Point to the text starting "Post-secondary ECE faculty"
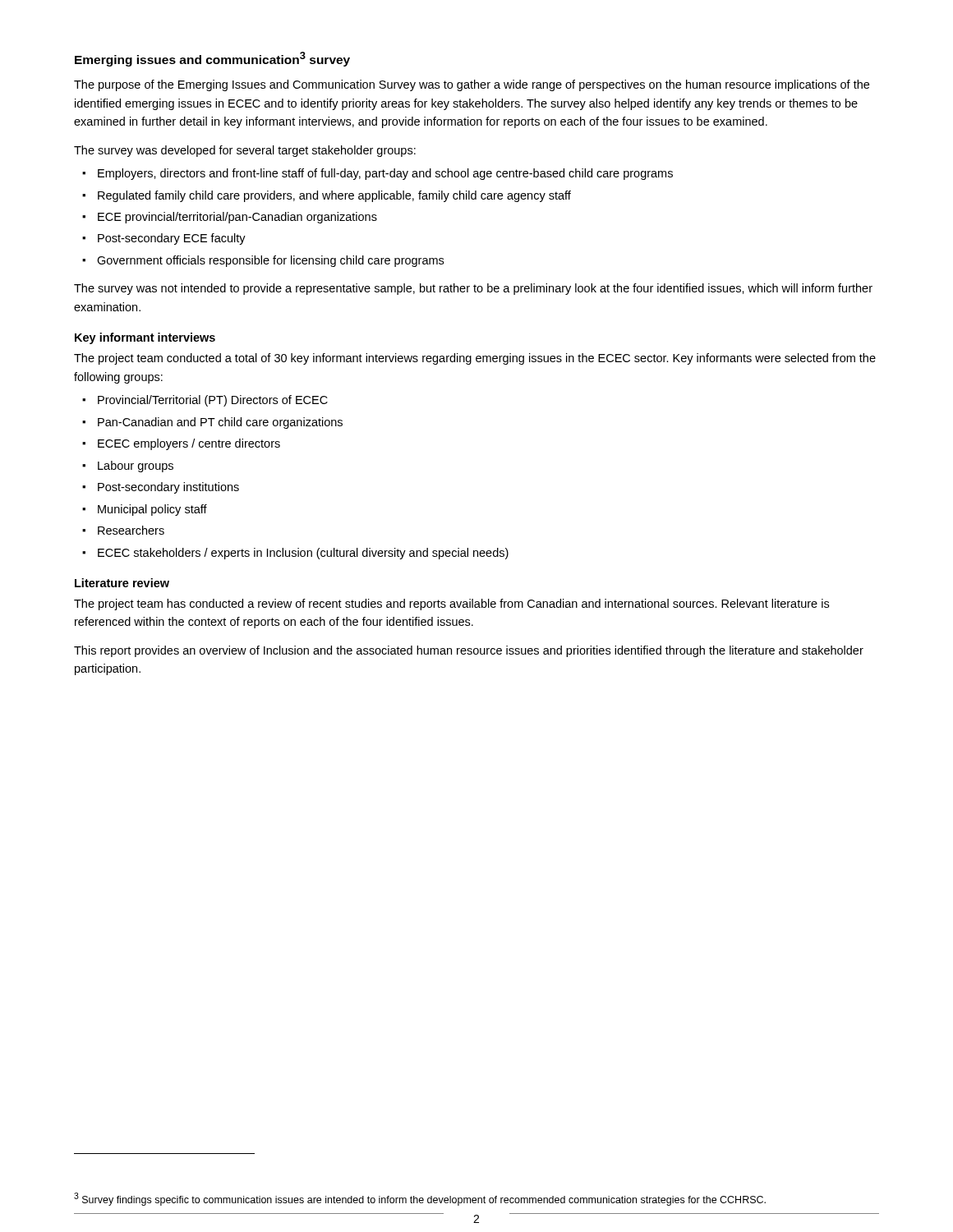The image size is (953, 1232). pos(171,239)
